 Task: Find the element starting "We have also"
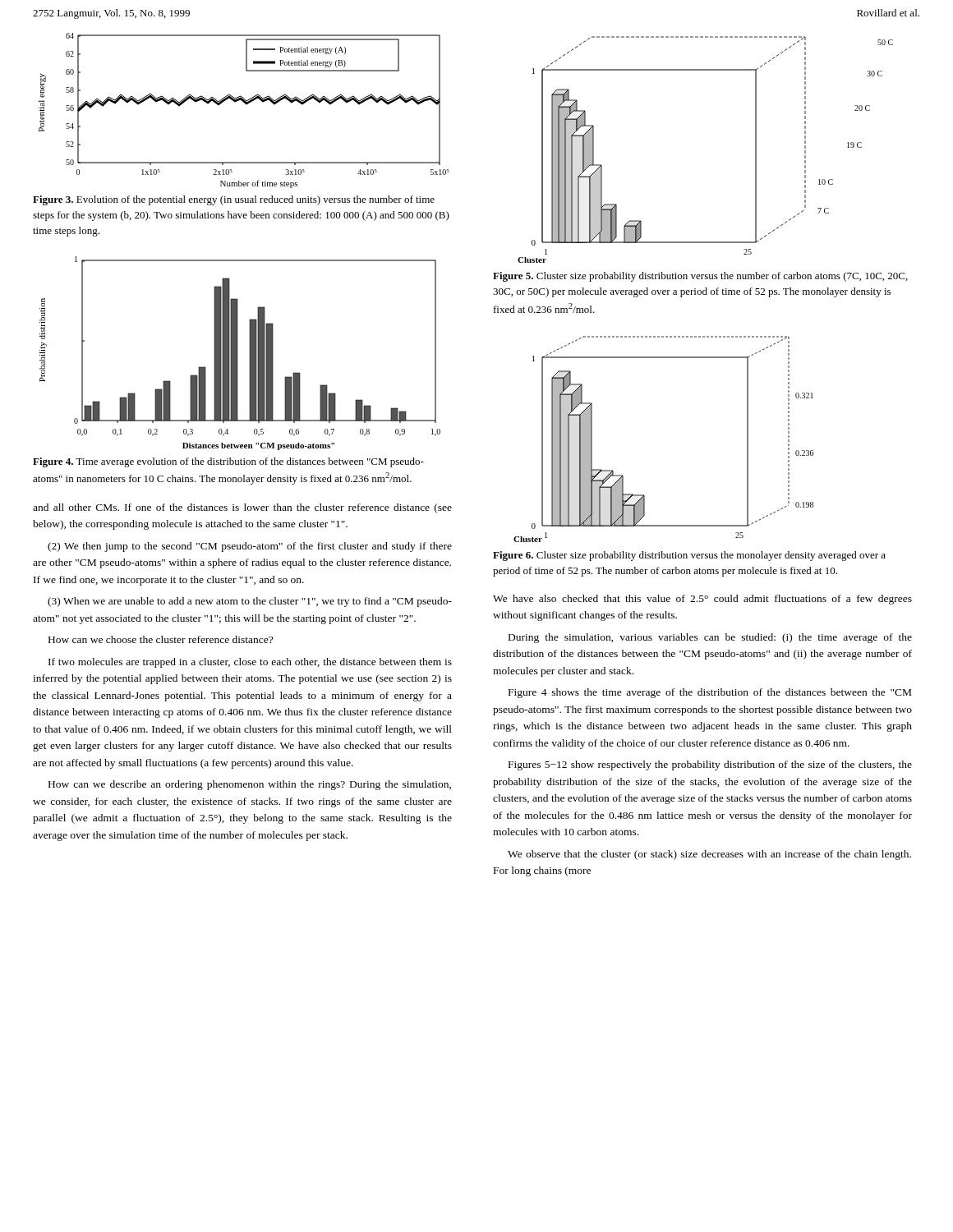coord(702,735)
